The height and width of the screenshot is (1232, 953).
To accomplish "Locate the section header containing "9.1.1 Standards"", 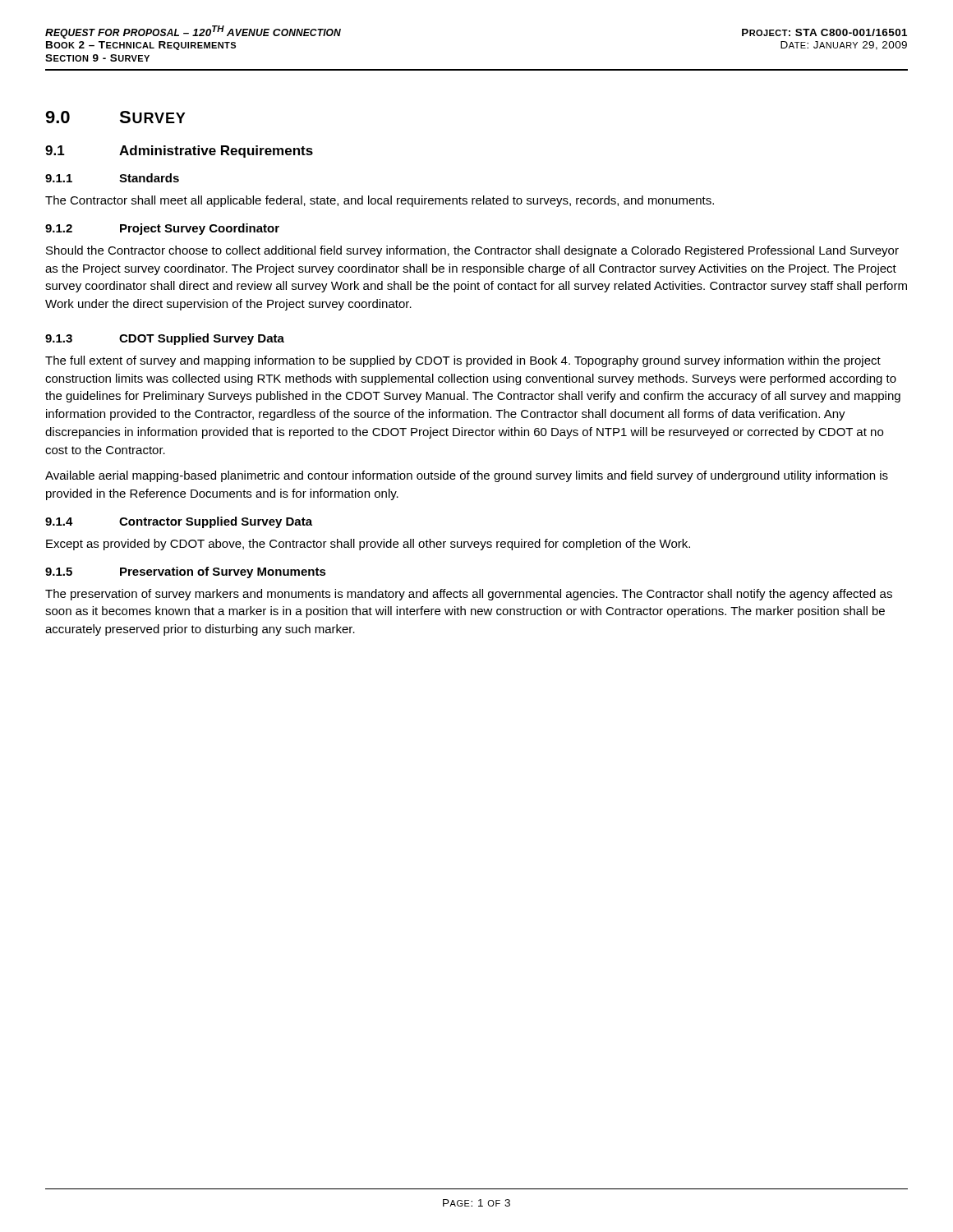I will point(112,178).
